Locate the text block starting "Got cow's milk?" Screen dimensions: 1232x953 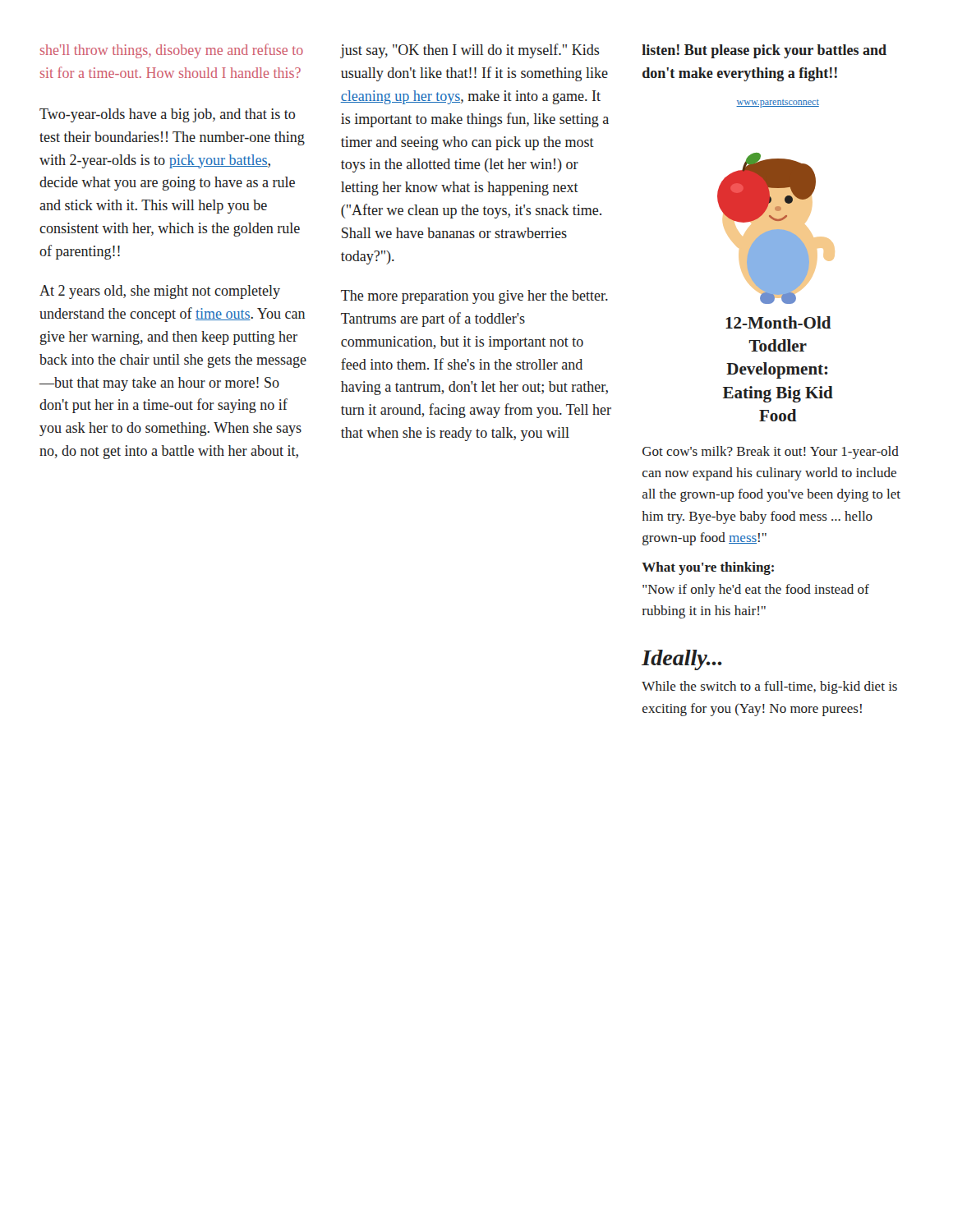[771, 494]
